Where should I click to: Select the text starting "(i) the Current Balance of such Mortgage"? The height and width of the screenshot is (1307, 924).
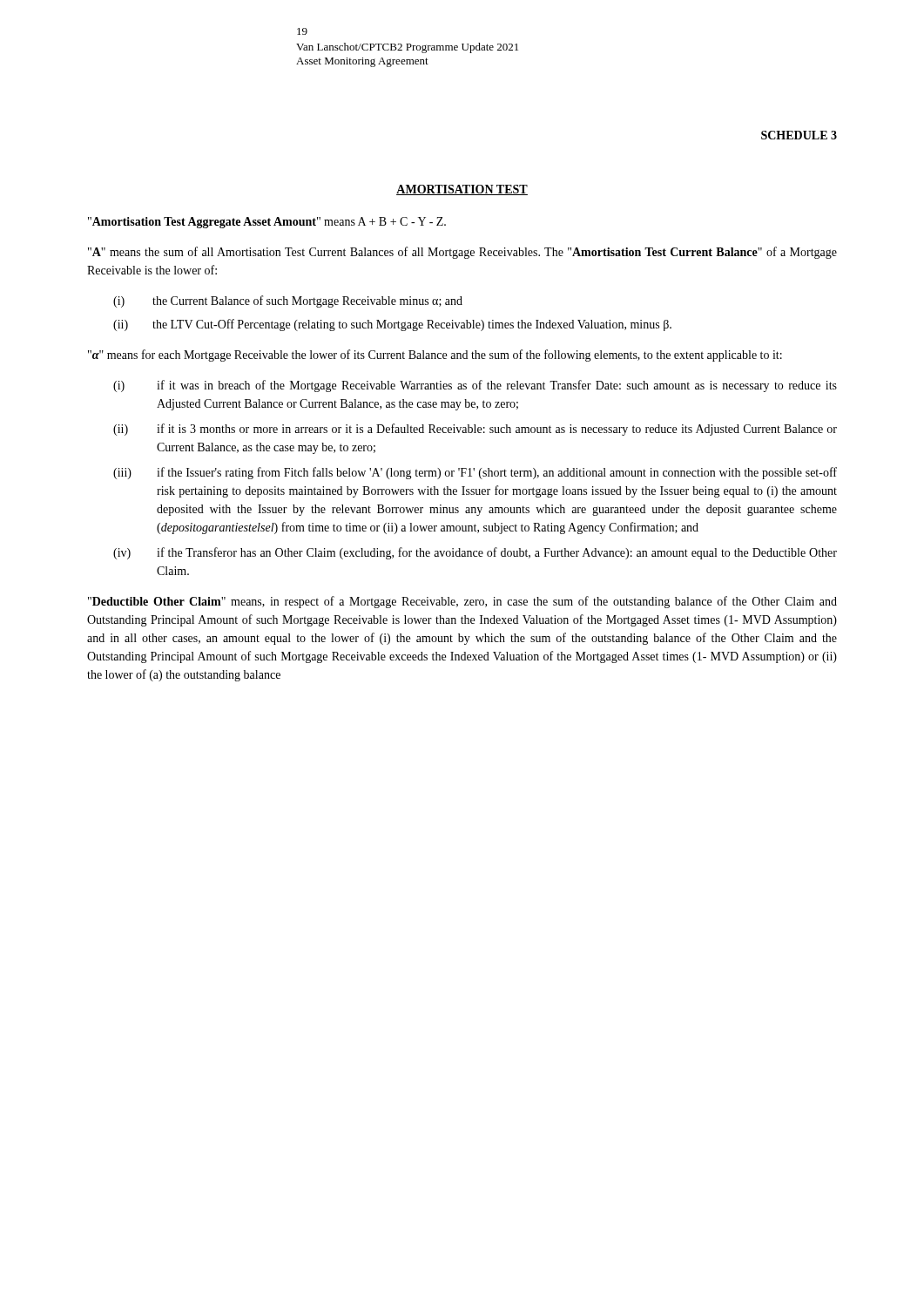coord(288,301)
